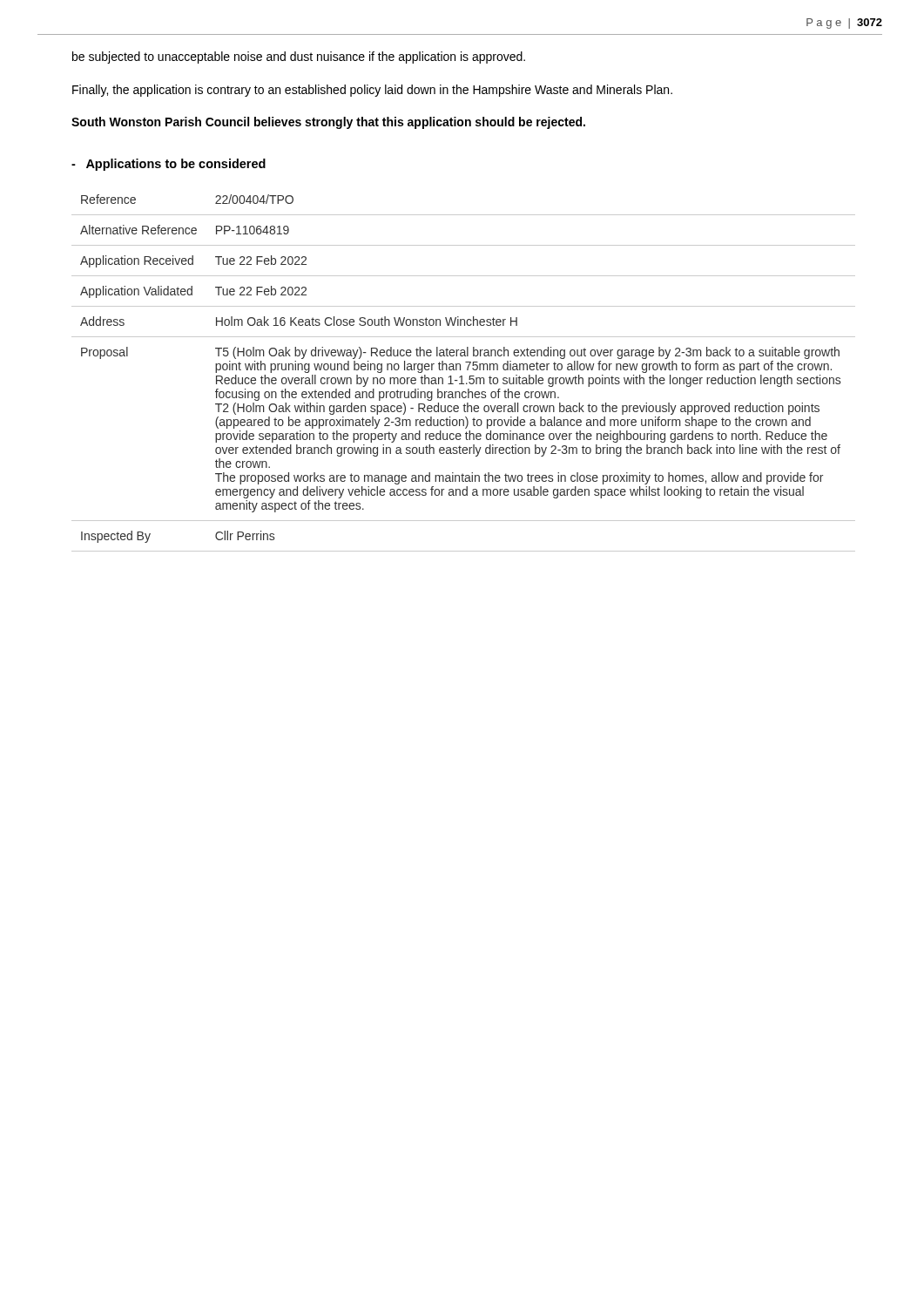This screenshot has height=1307, width=924.
Task: Select the table that reads "Alternative Reference"
Action: [463, 368]
